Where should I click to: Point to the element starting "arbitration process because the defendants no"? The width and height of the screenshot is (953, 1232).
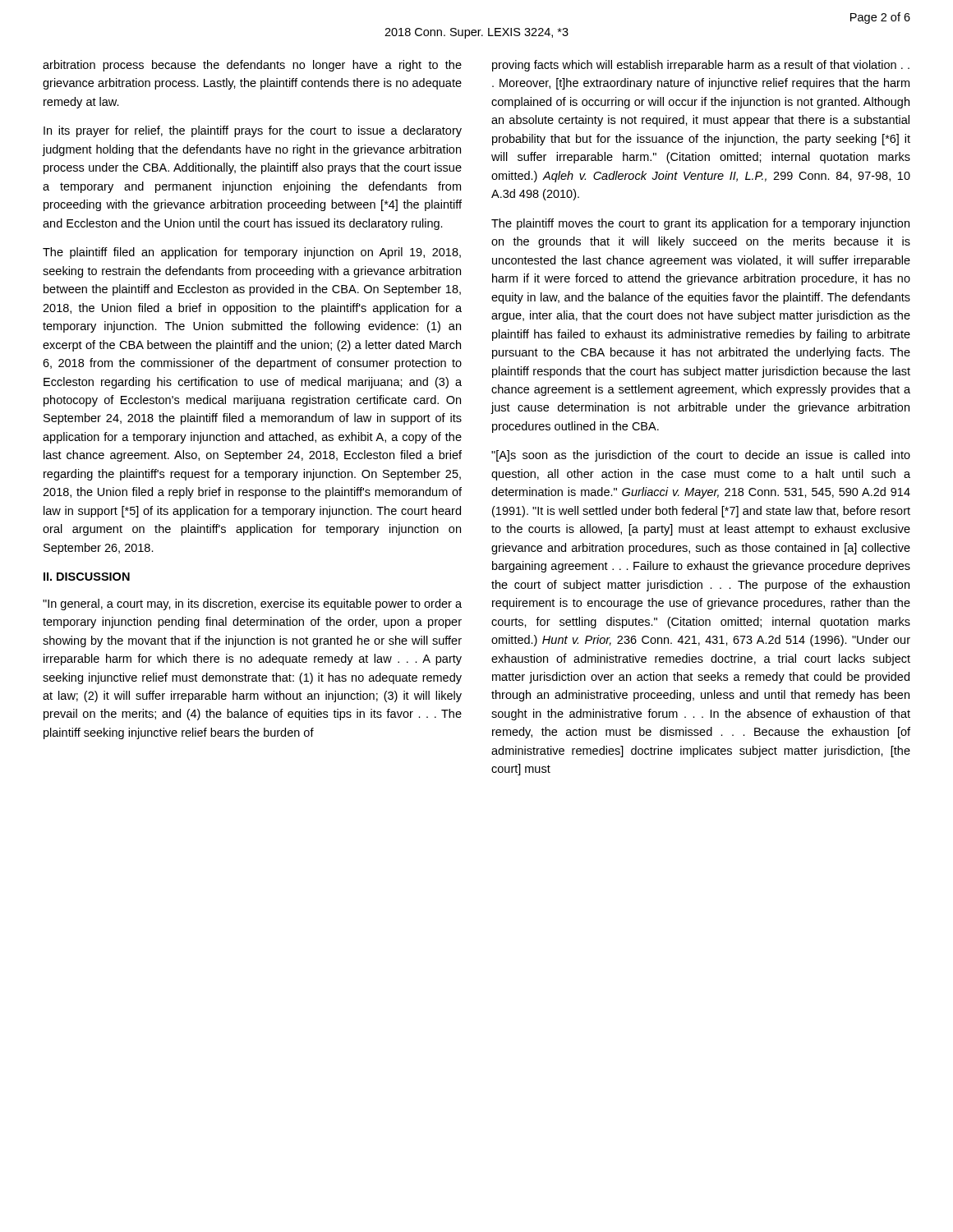(252, 84)
